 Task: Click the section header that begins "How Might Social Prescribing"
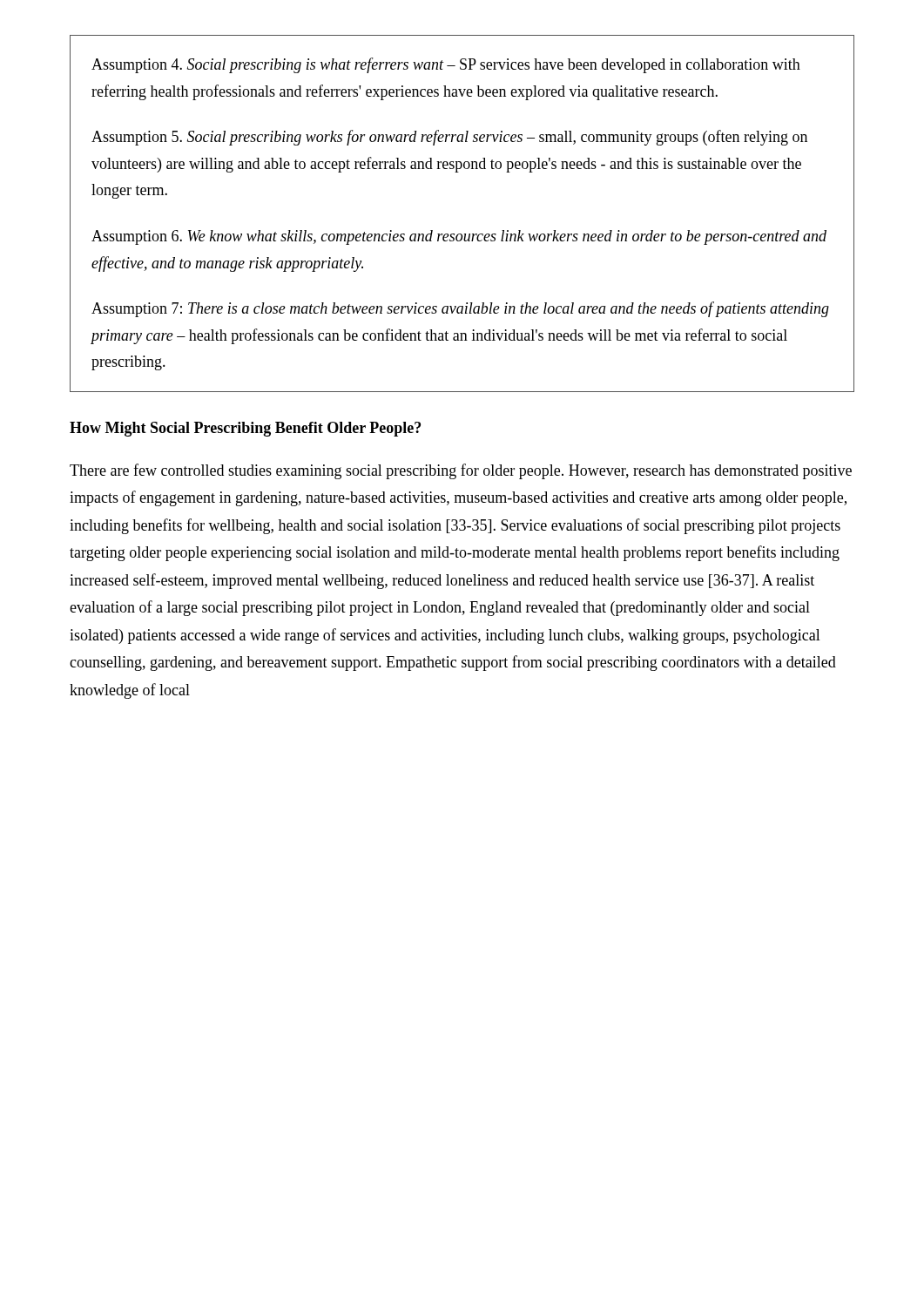click(x=246, y=428)
